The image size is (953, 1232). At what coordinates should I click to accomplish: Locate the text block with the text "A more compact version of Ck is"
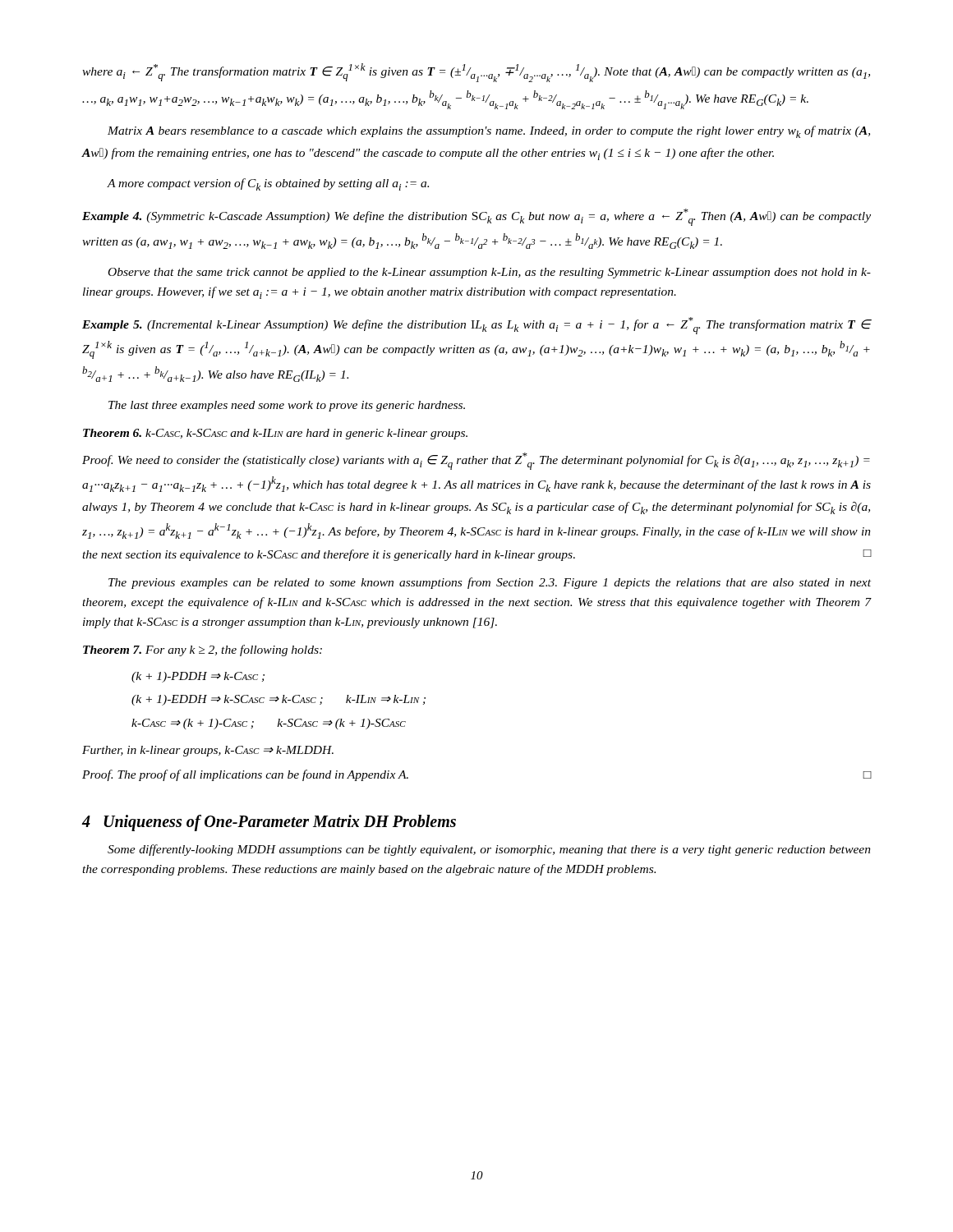(269, 185)
